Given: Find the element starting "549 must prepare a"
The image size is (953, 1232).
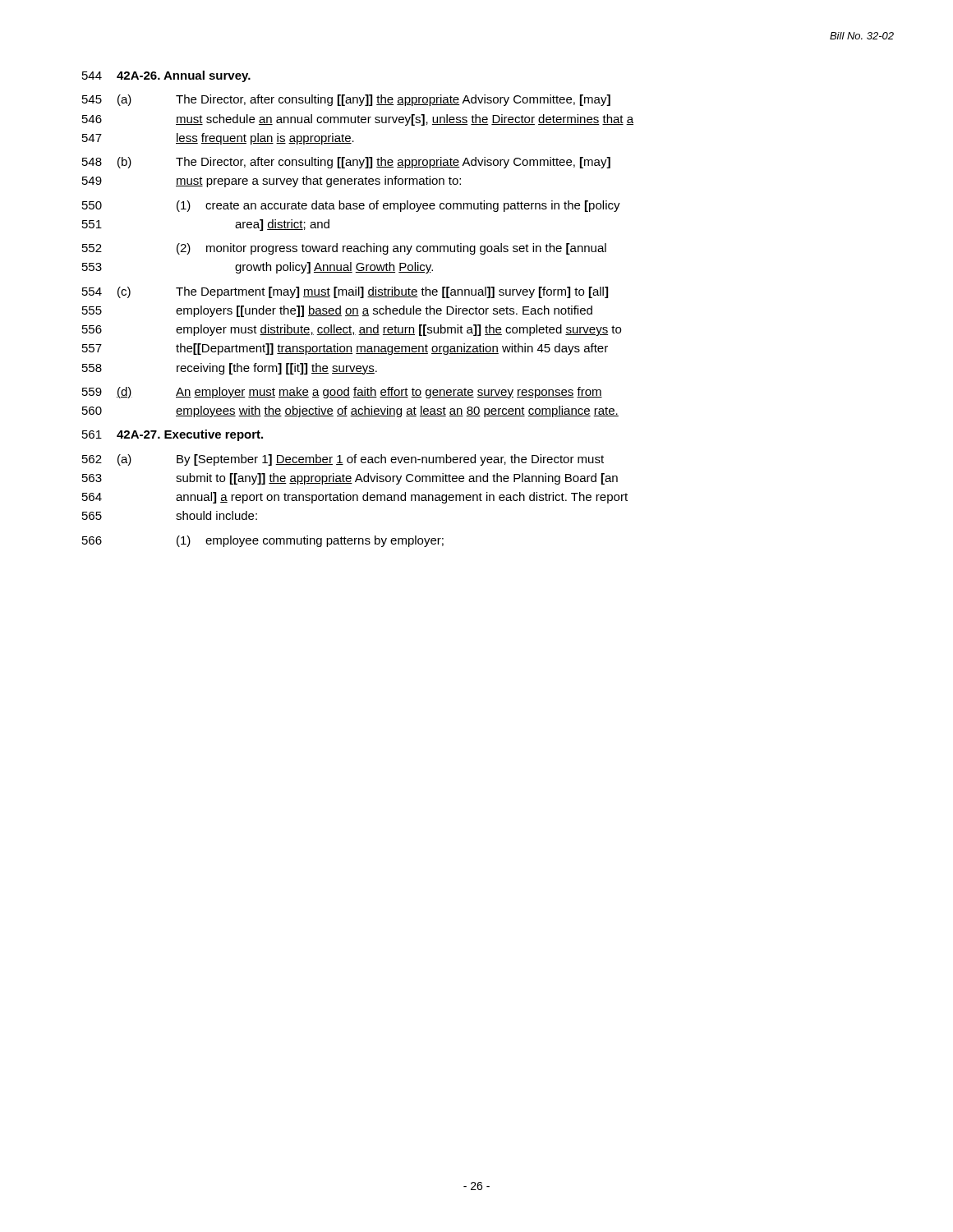Looking at the screenshot, I should tap(272, 182).
